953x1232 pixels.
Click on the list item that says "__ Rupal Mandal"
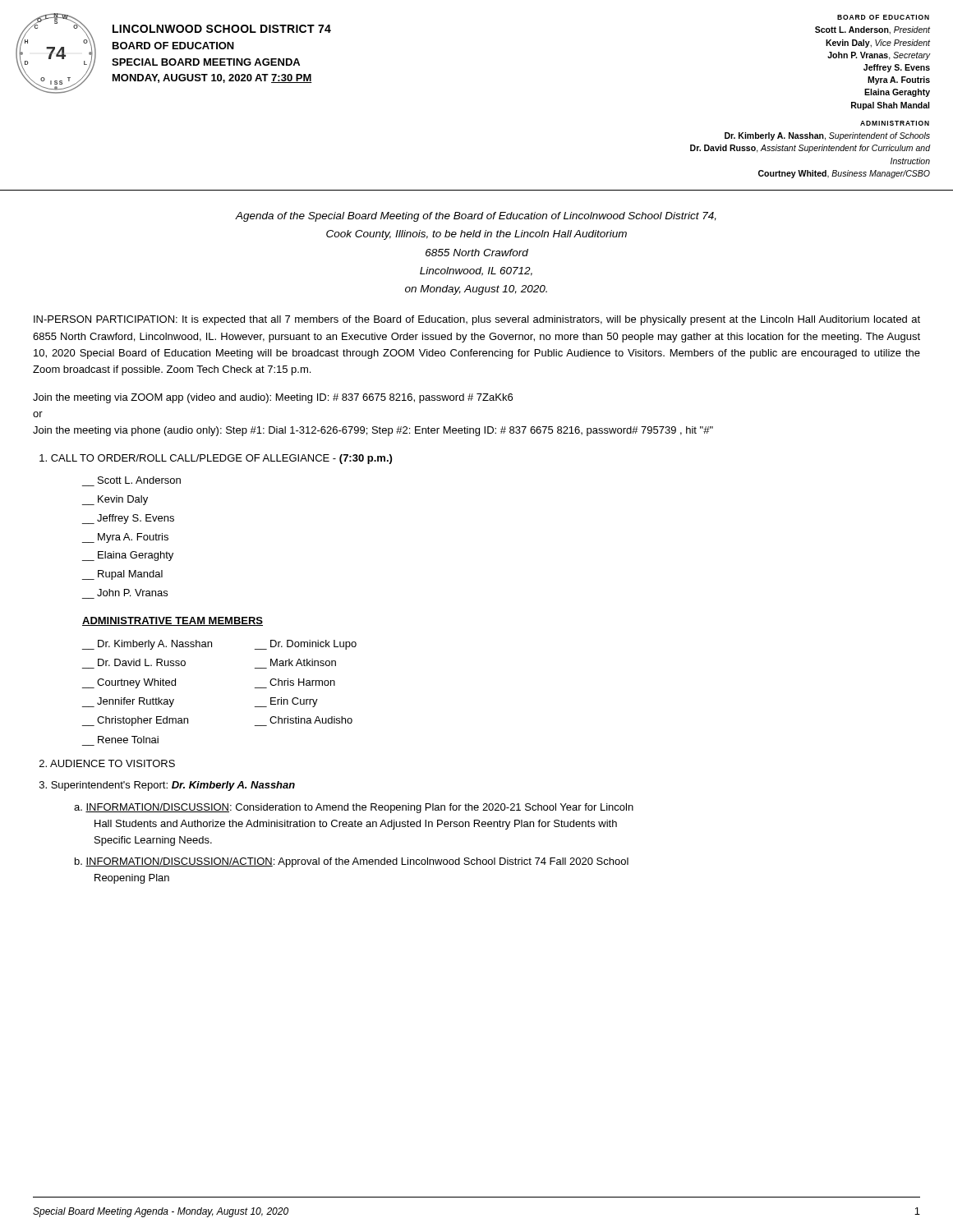coord(123,574)
